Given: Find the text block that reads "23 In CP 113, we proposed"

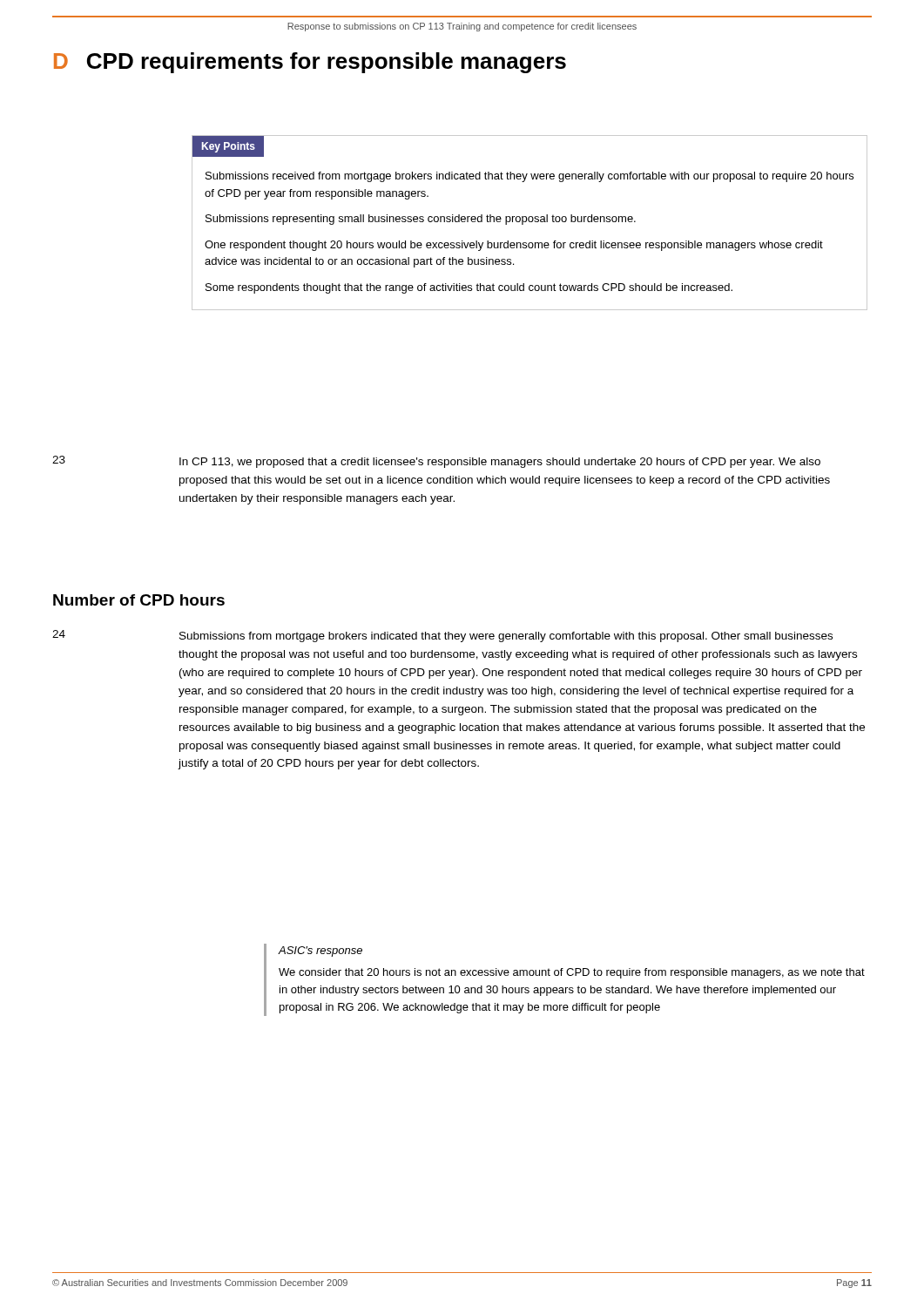Looking at the screenshot, I should click(x=460, y=480).
